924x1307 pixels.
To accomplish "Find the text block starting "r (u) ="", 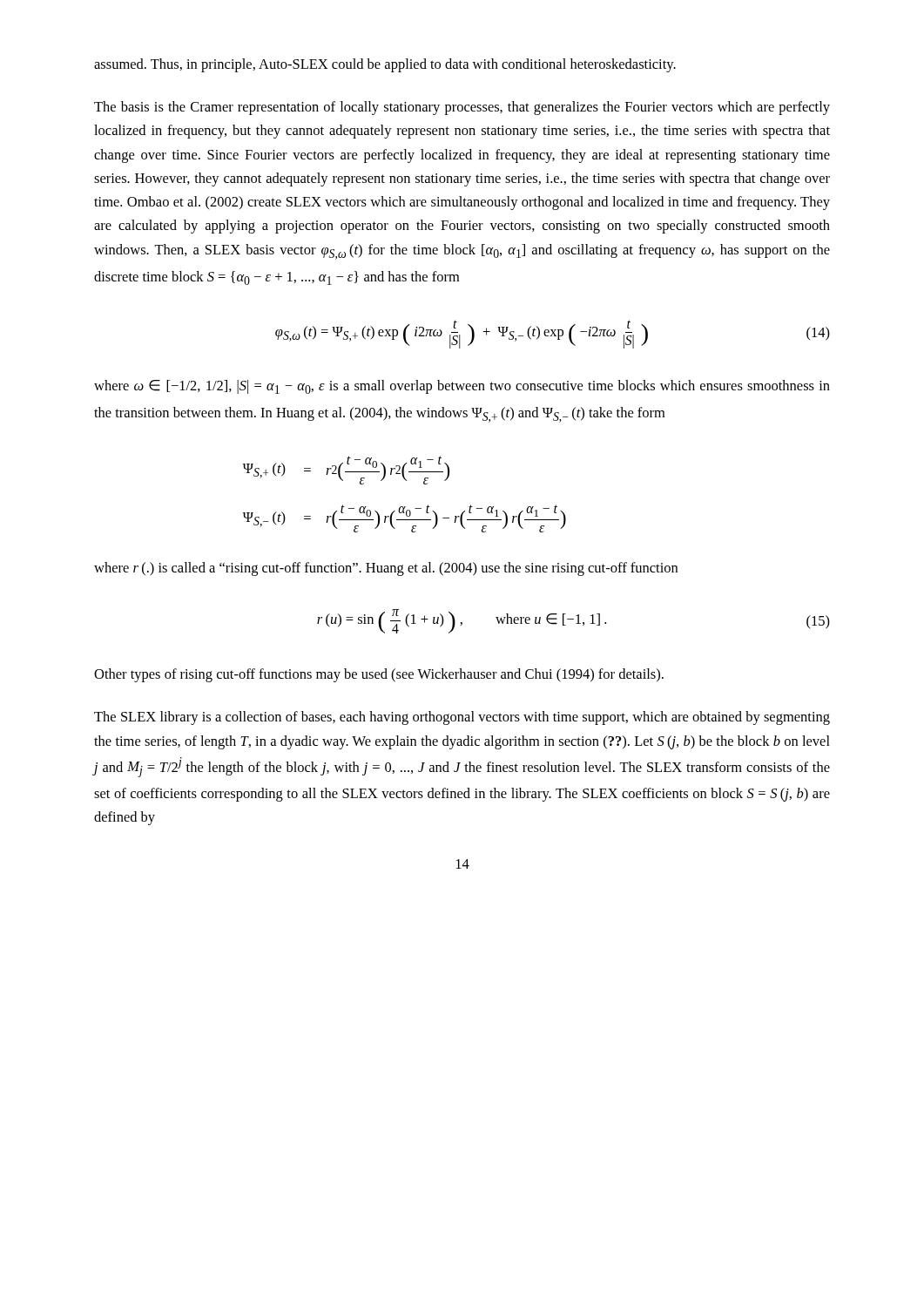I will click(462, 621).
